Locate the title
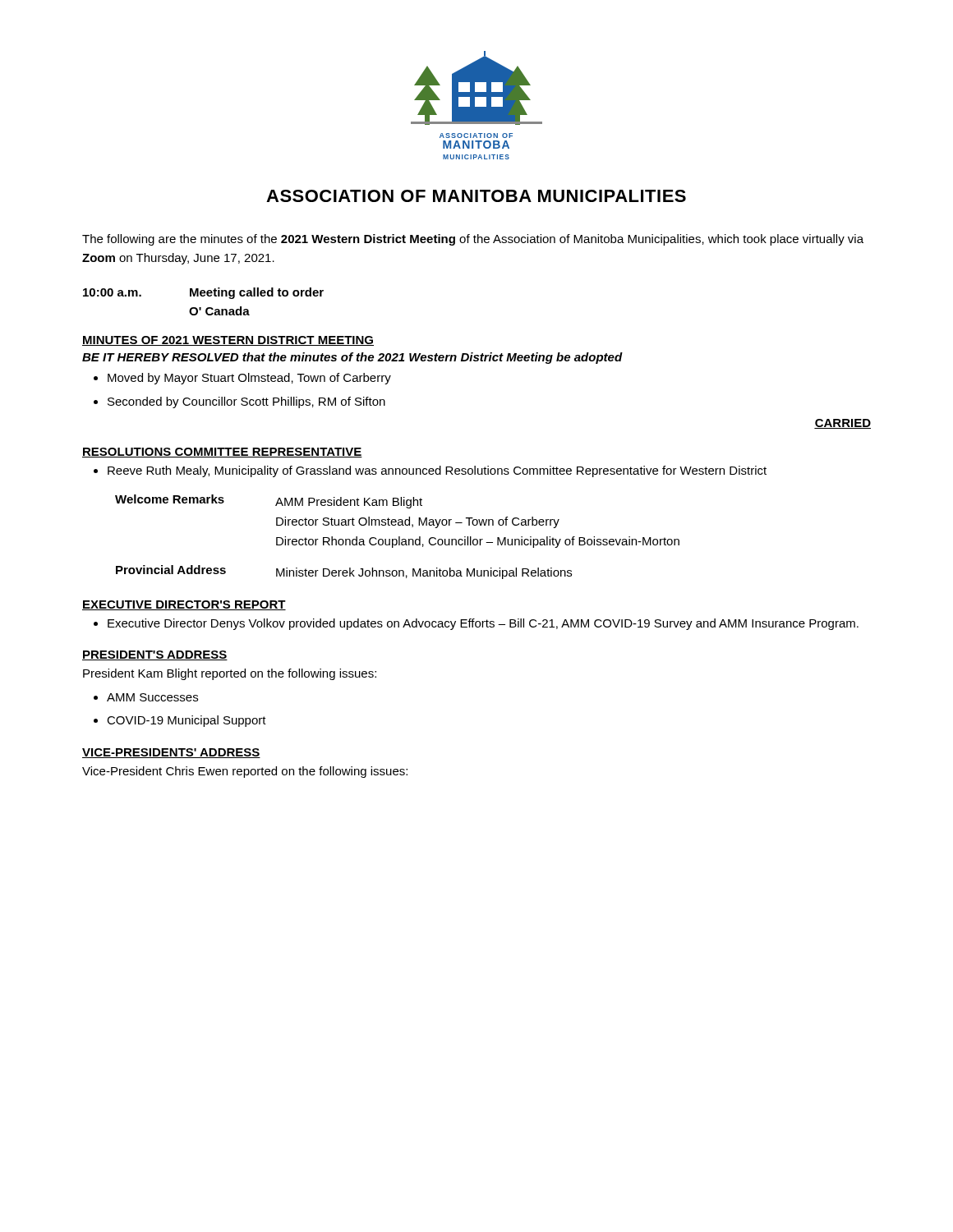This screenshot has width=953, height=1232. click(x=476, y=196)
